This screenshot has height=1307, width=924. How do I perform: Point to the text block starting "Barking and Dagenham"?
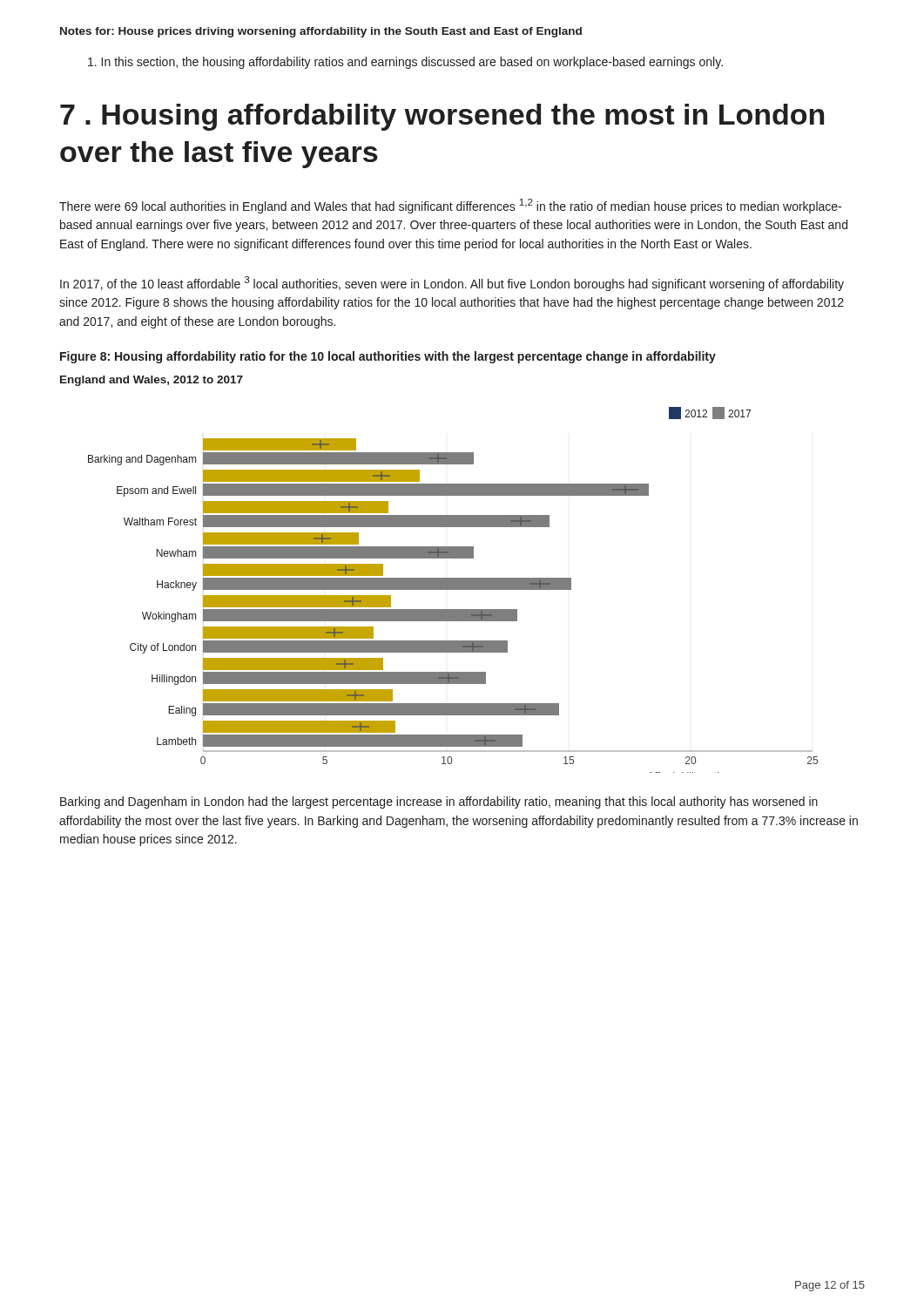pos(459,821)
